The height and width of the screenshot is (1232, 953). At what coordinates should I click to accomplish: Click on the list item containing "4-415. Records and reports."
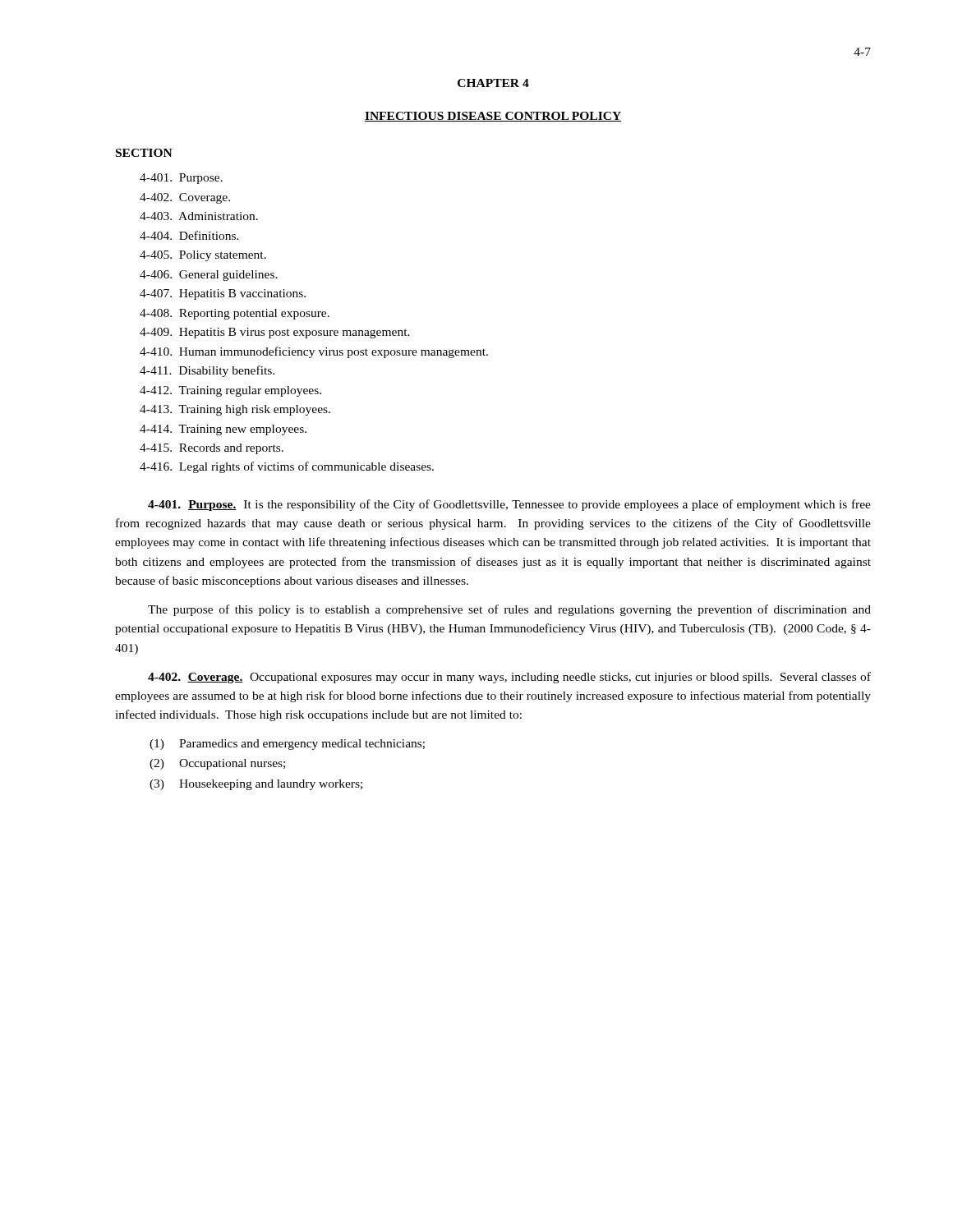(x=212, y=447)
